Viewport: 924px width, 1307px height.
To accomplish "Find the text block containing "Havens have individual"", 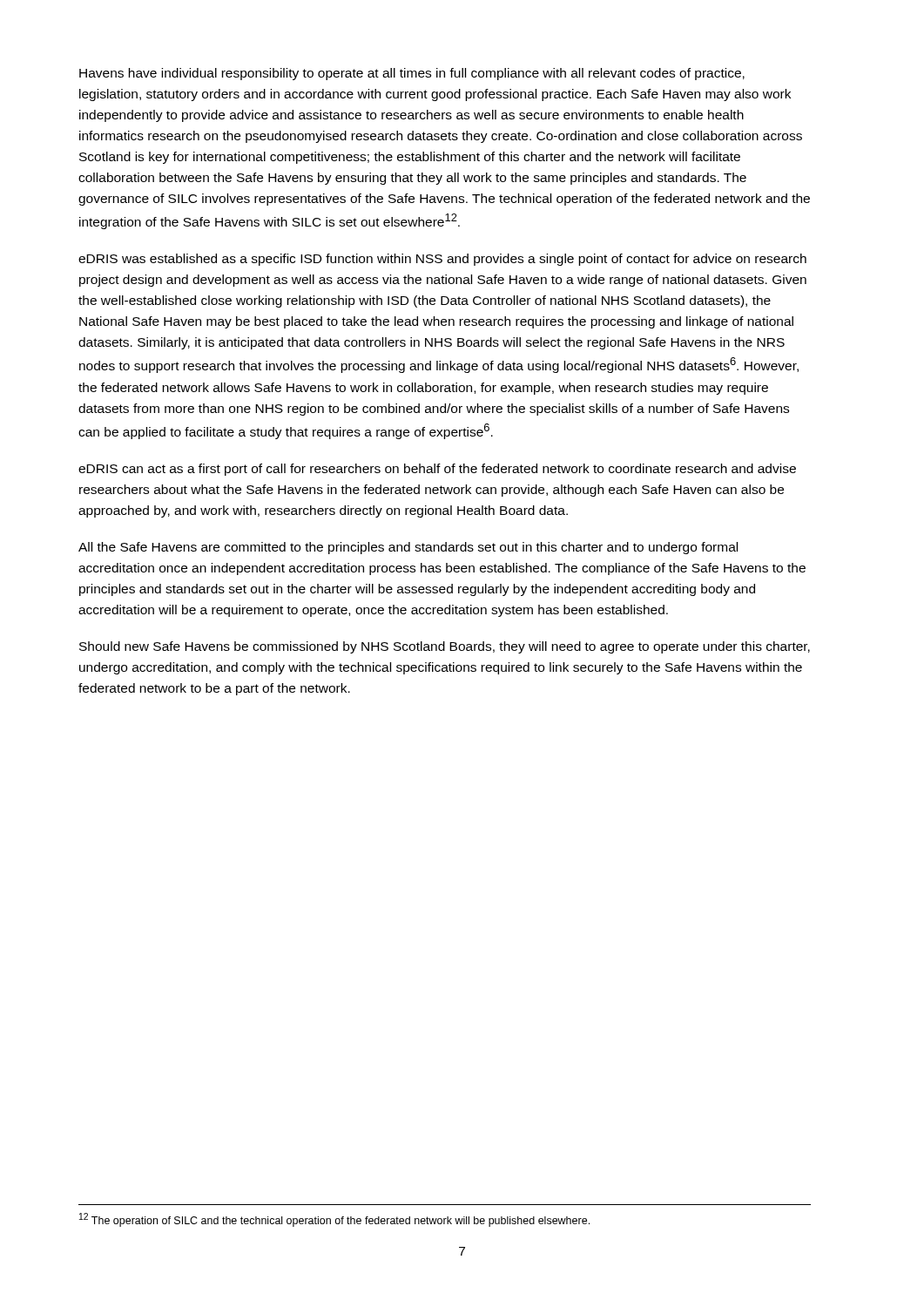I will 444,147.
